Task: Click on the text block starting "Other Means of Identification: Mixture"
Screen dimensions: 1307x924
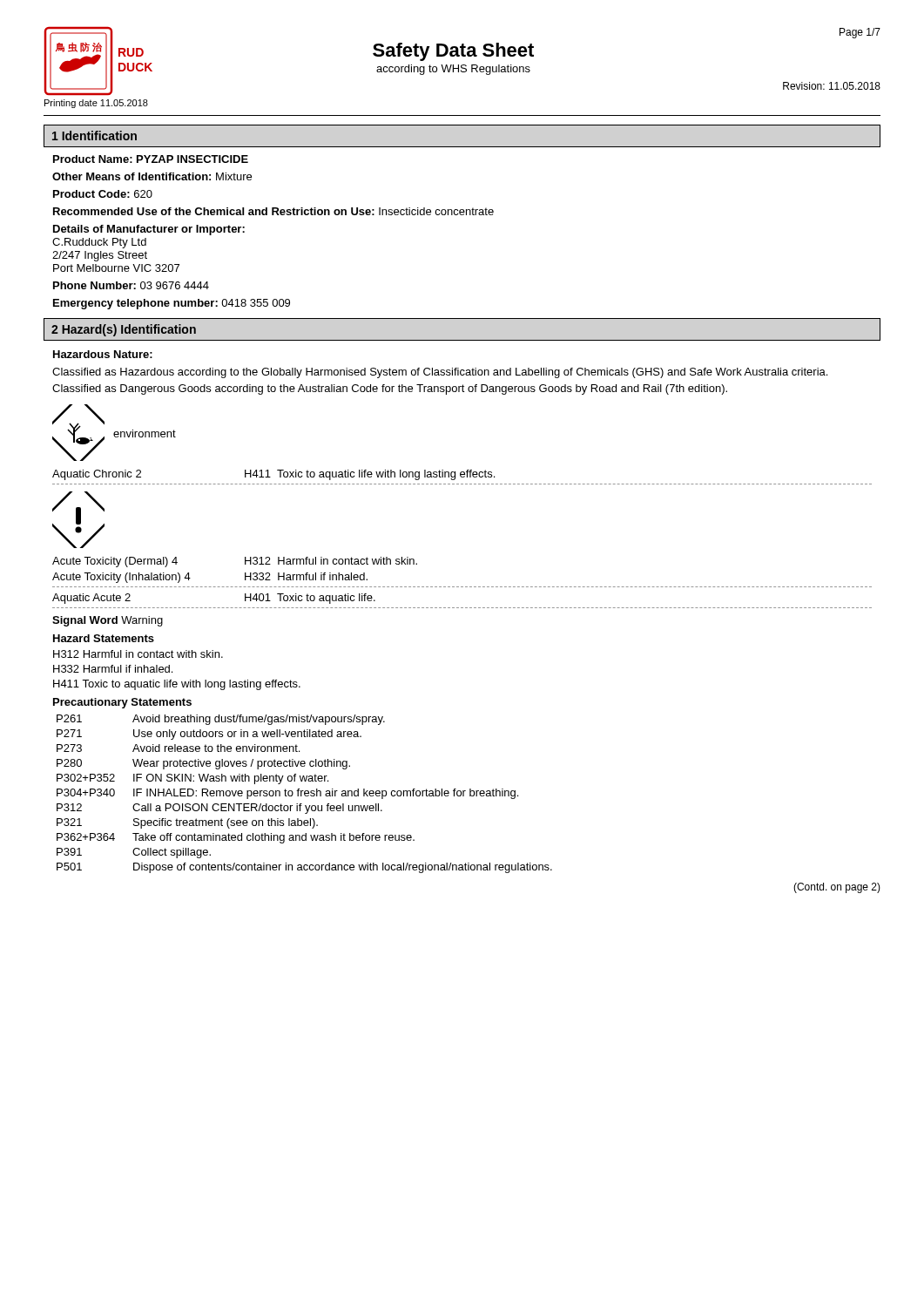Action: 152,176
